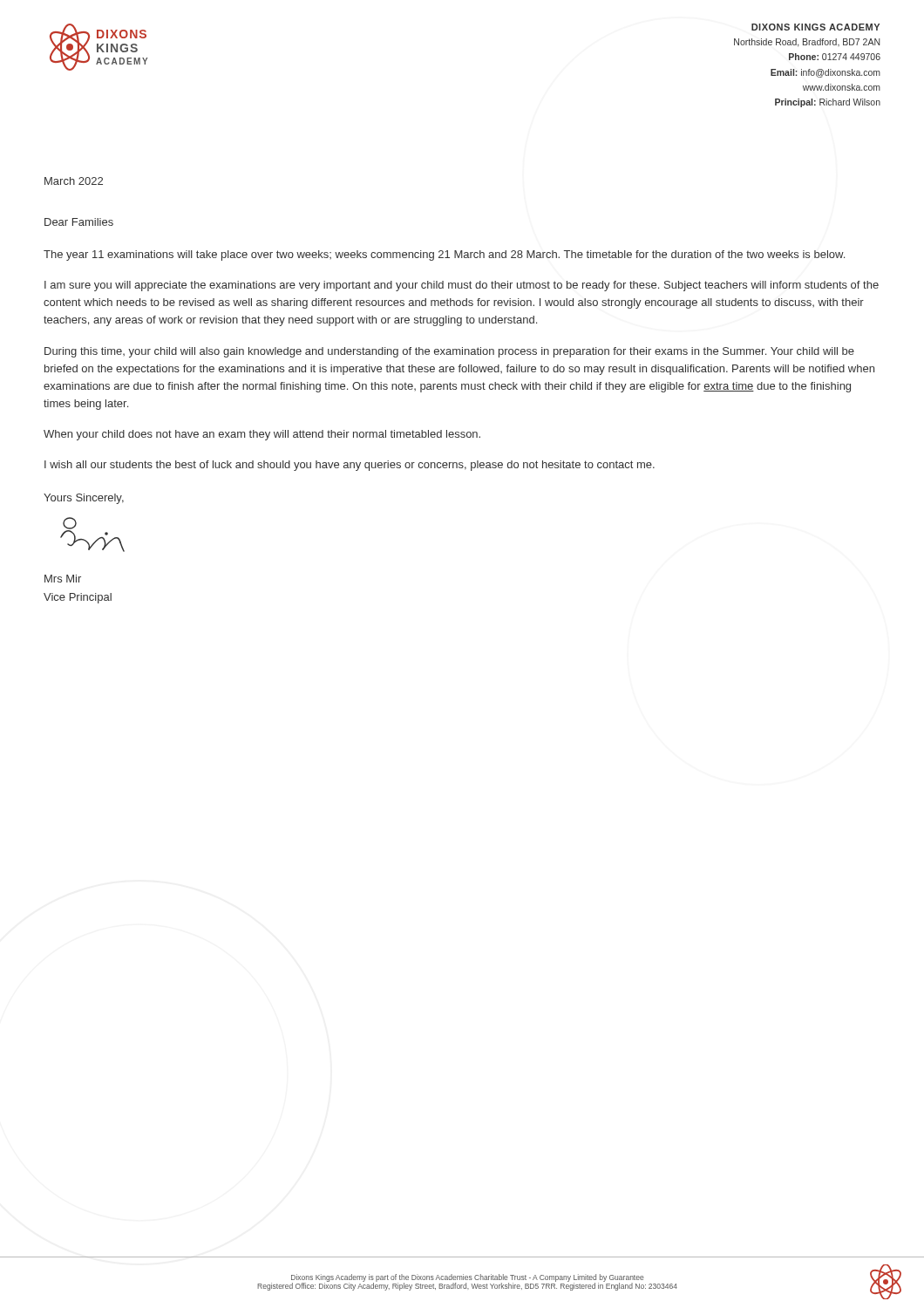This screenshot has height=1308, width=924.
Task: Click on the text with the text "Dear Families"
Action: tap(79, 222)
